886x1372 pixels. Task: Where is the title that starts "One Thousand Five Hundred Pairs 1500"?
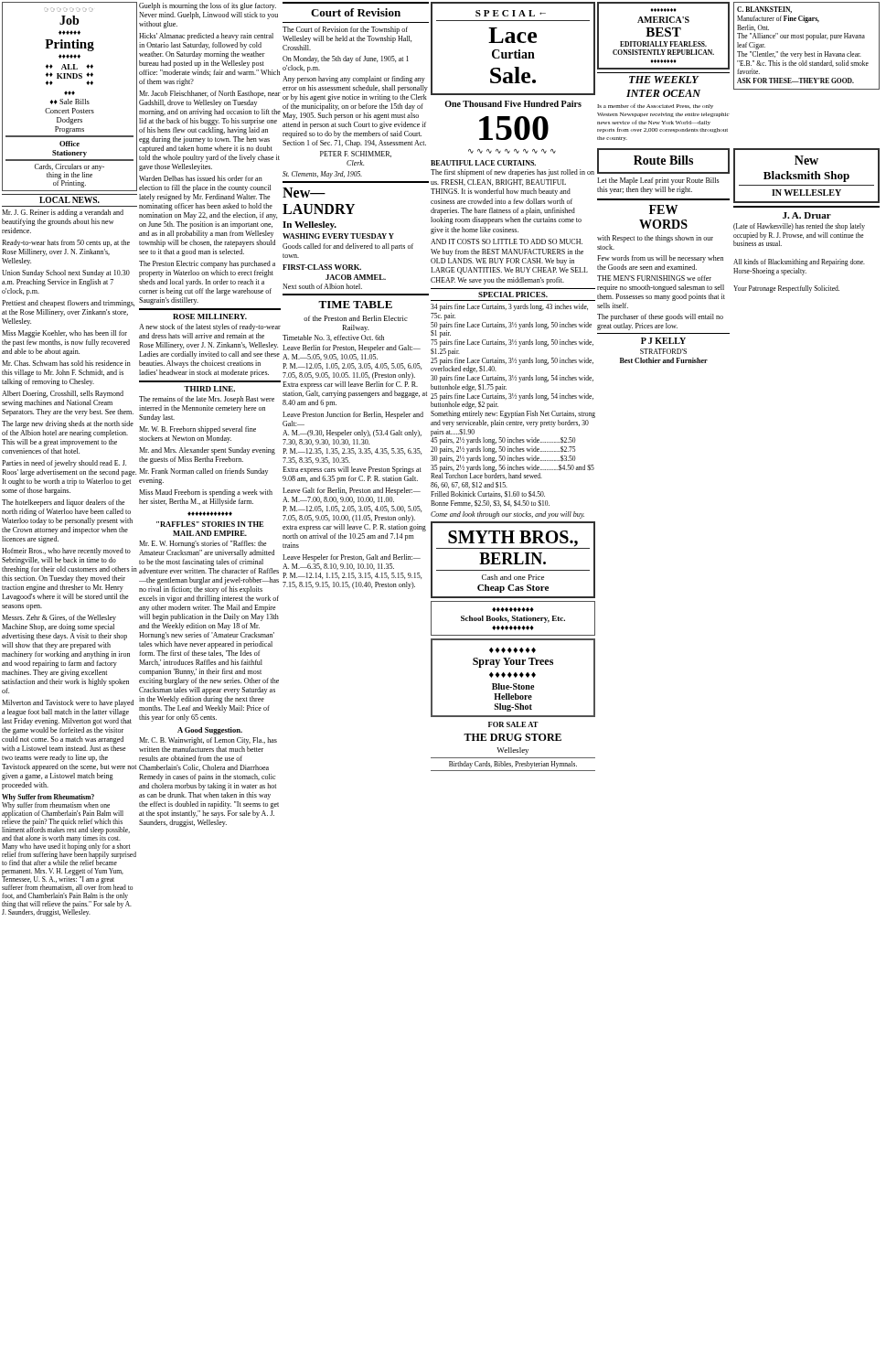pyautogui.click(x=513, y=127)
